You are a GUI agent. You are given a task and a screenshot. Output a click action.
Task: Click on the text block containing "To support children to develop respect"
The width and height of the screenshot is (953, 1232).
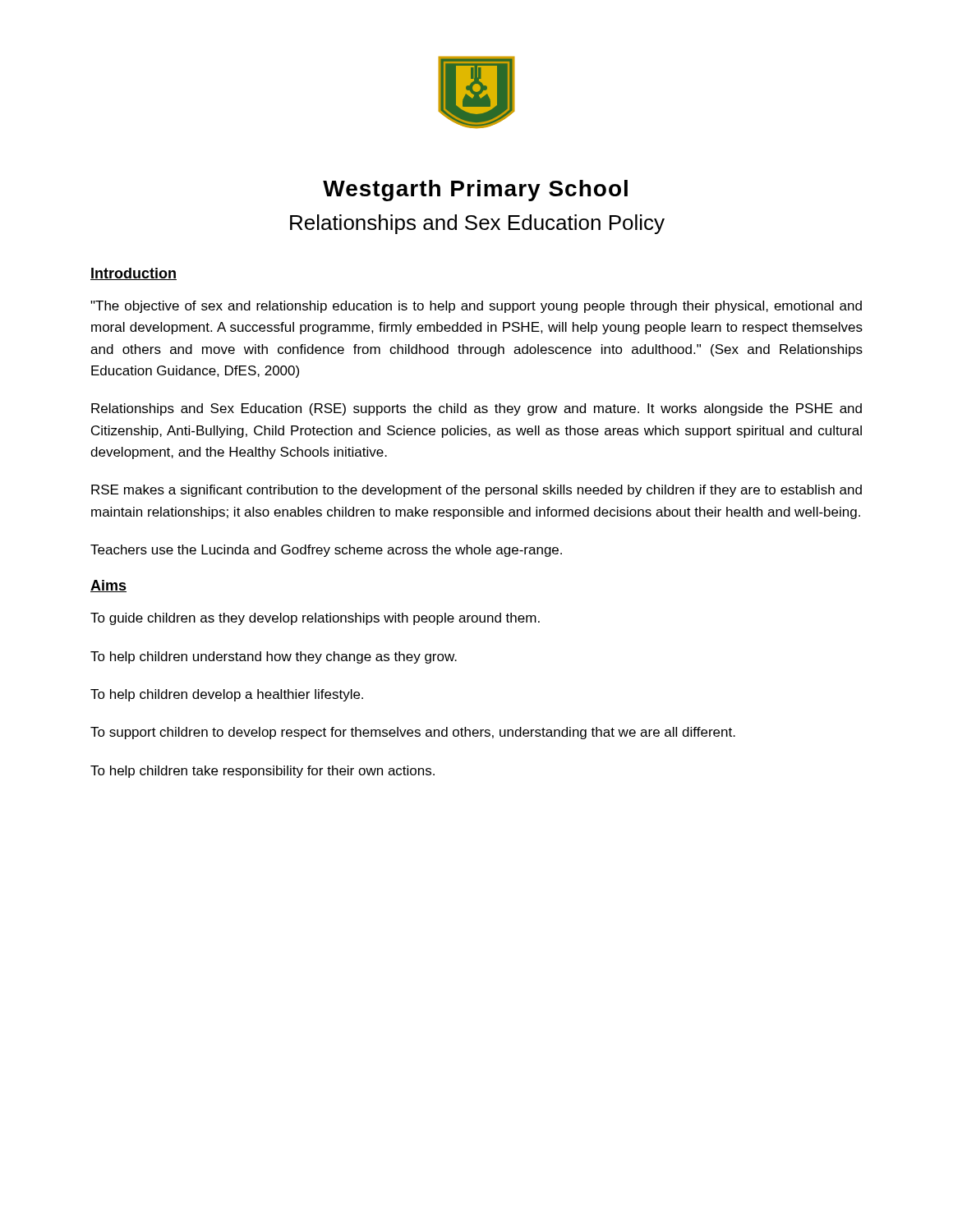coord(413,733)
